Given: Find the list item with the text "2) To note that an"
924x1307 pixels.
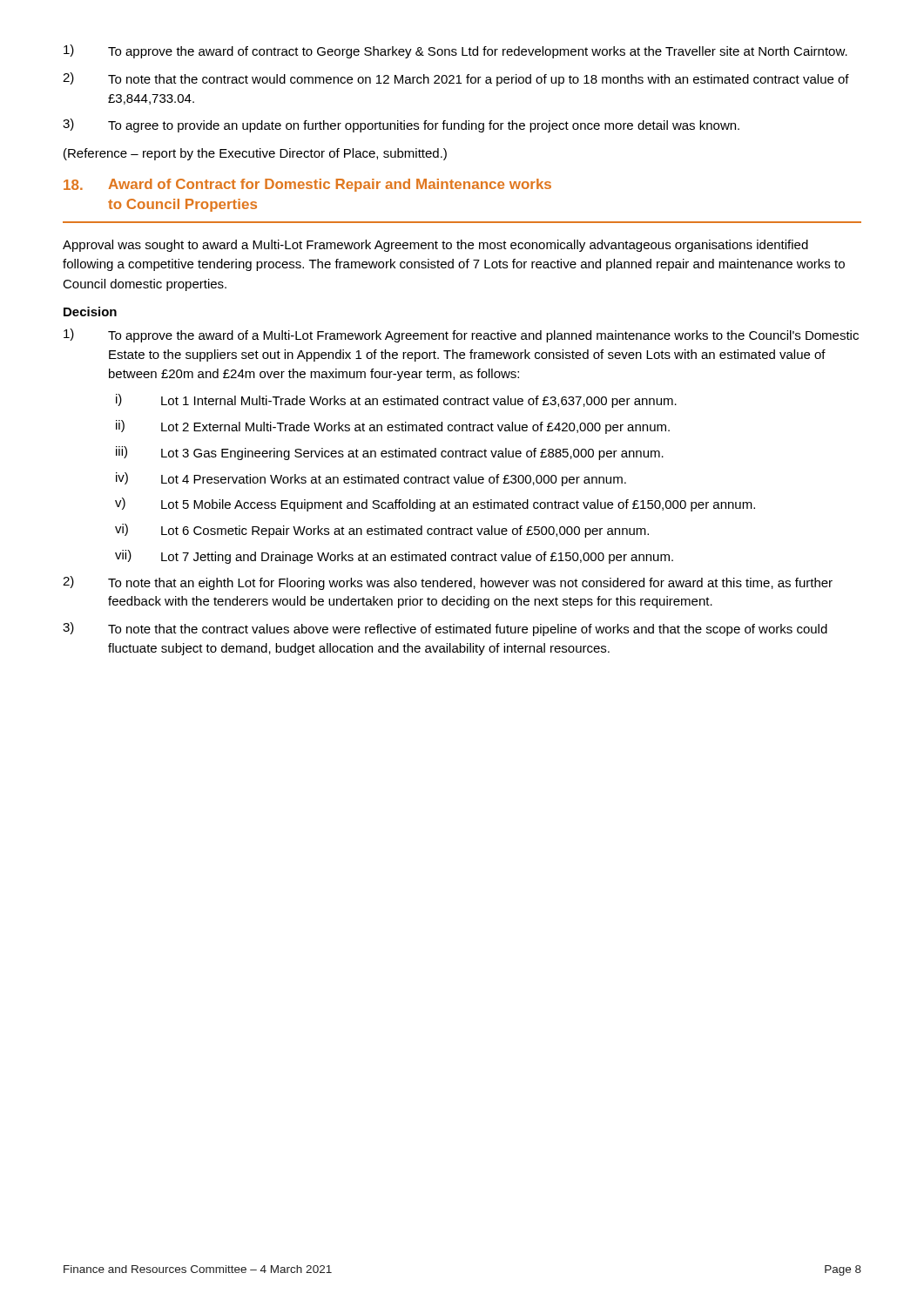Looking at the screenshot, I should (x=462, y=592).
